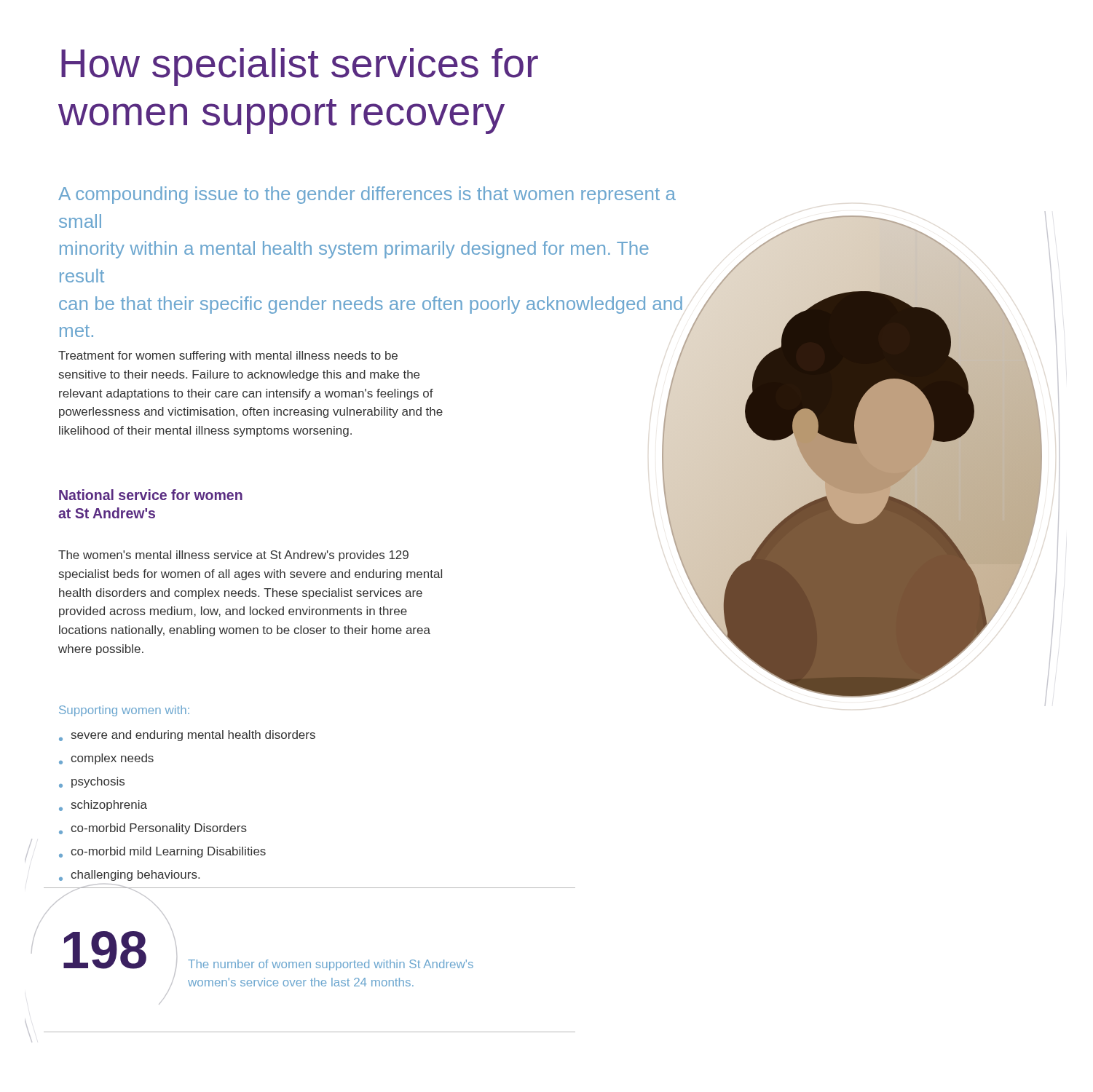Click the section header that begins "National service for"
The image size is (1093, 1092).
tap(248, 505)
